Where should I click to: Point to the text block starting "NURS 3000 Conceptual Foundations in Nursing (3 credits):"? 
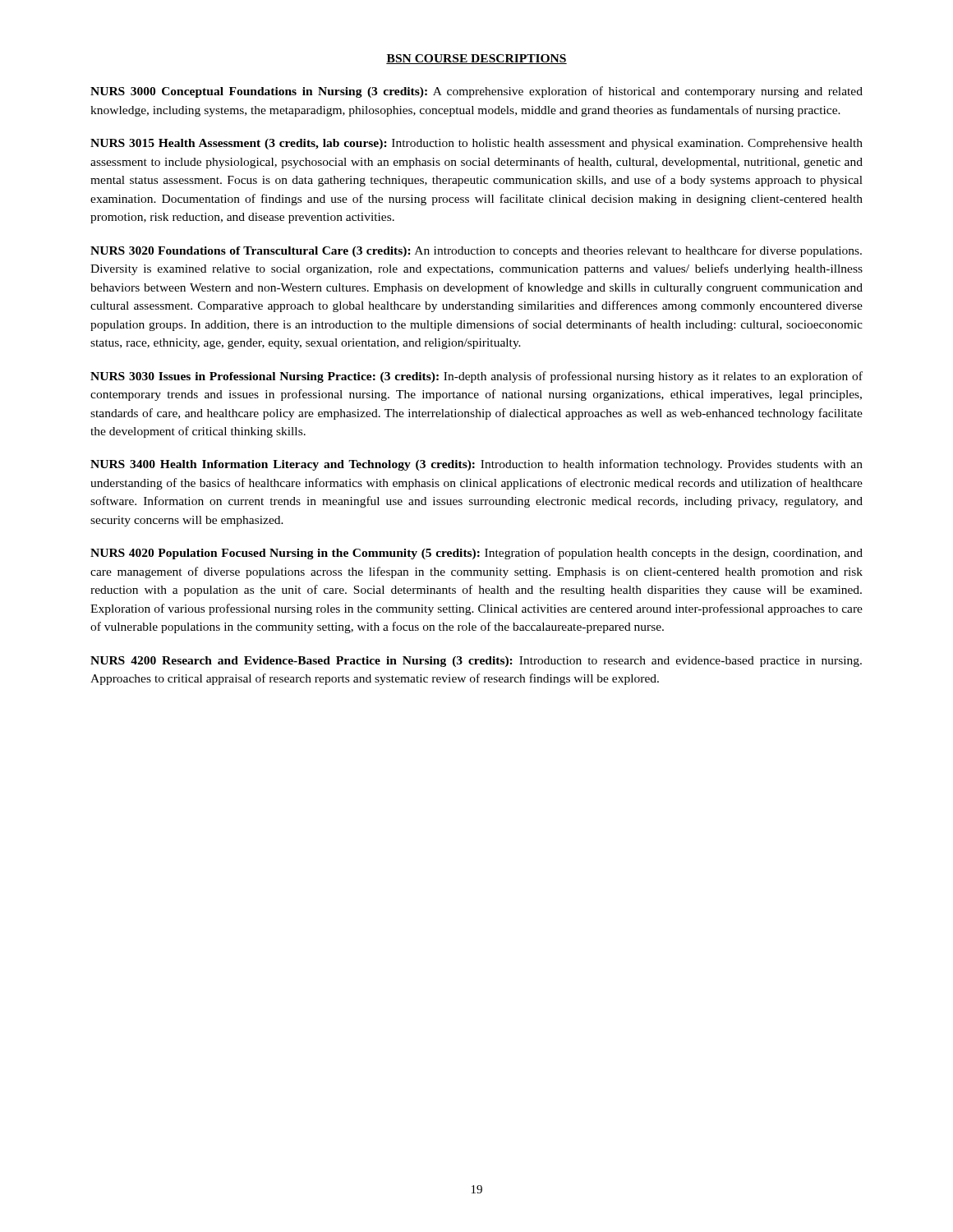[x=476, y=101]
